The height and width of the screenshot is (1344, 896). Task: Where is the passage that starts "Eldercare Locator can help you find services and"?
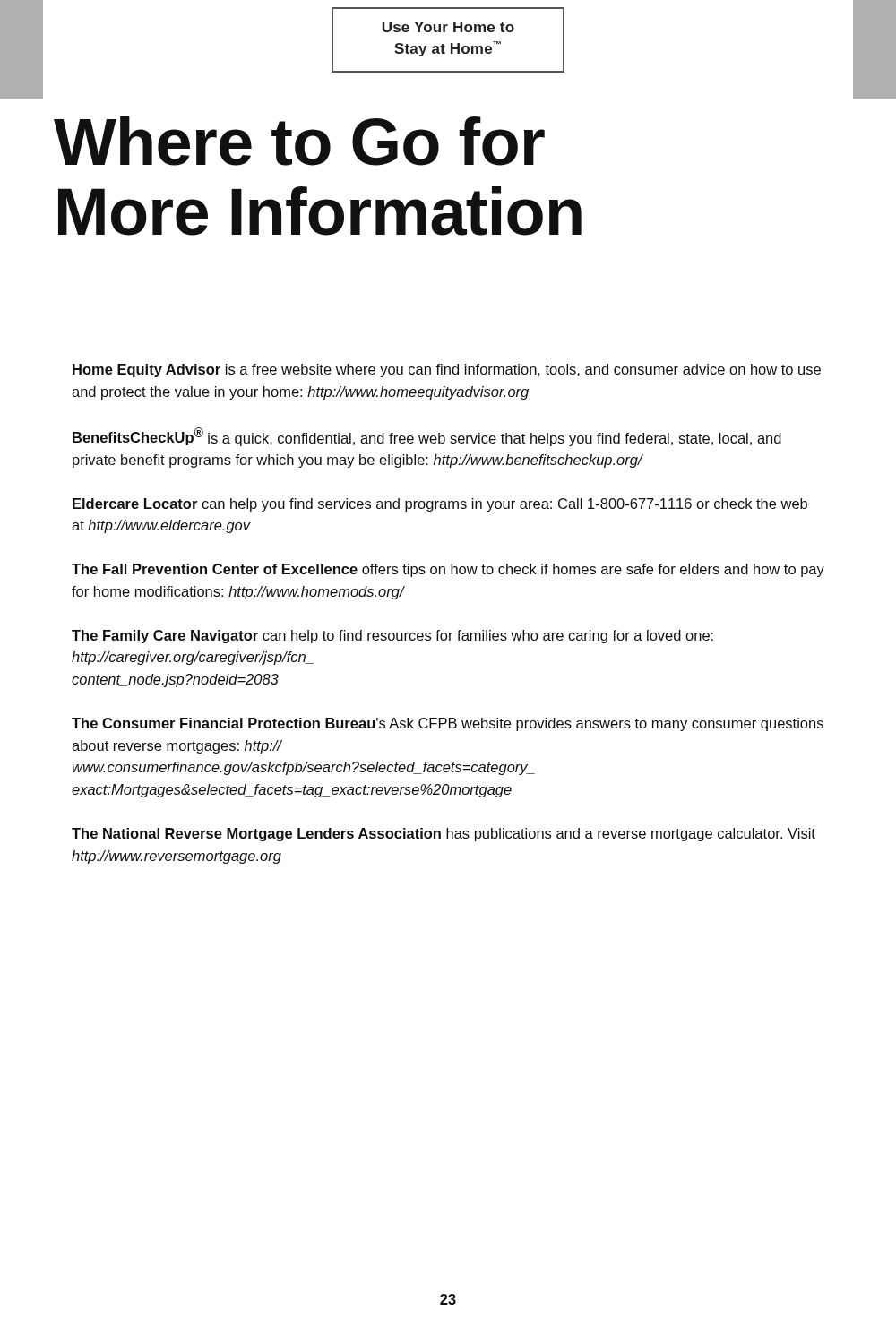coord(440,514)
